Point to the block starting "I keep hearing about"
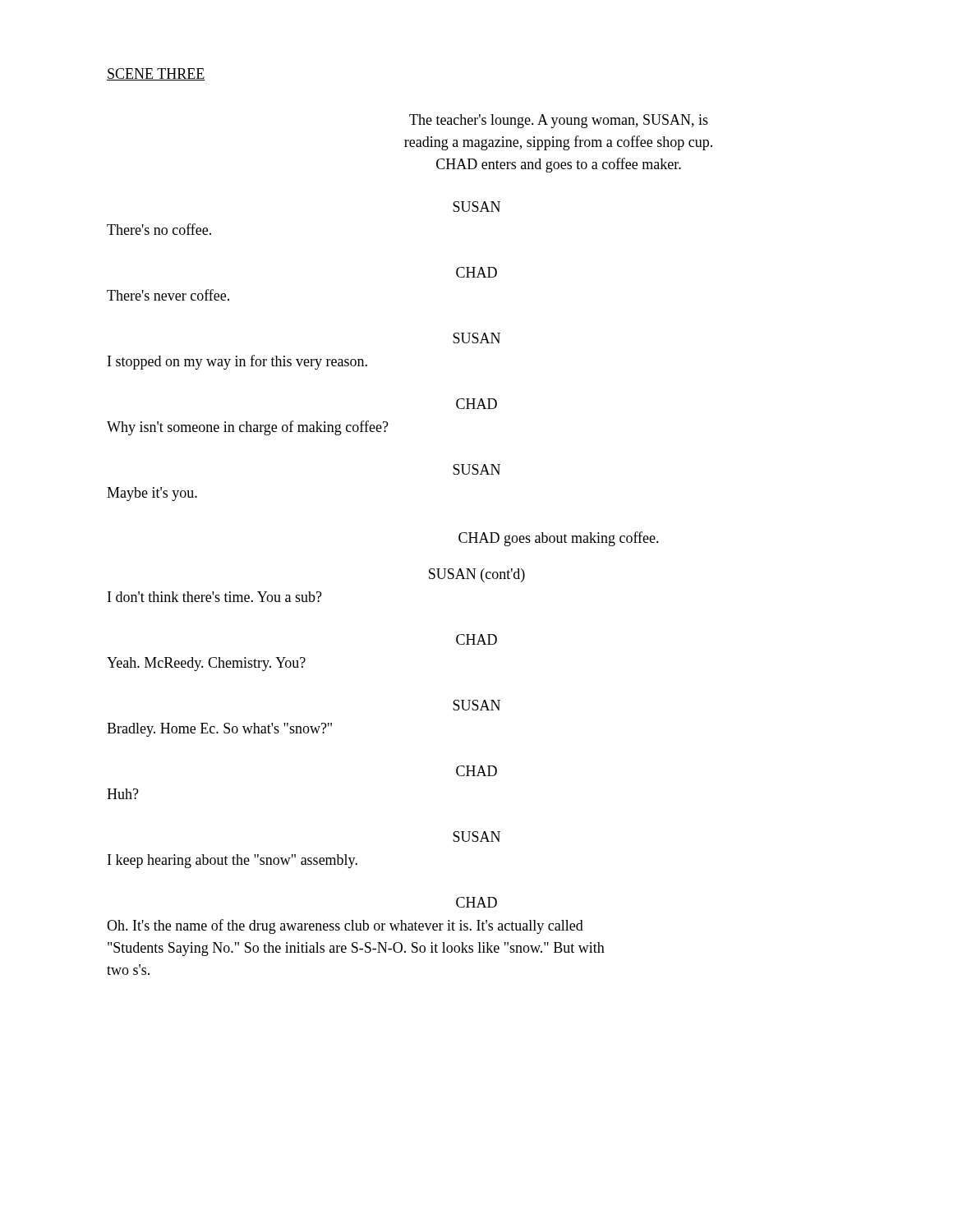Image resolution: width=953 pixels, height=1232 pixels. 232,860
